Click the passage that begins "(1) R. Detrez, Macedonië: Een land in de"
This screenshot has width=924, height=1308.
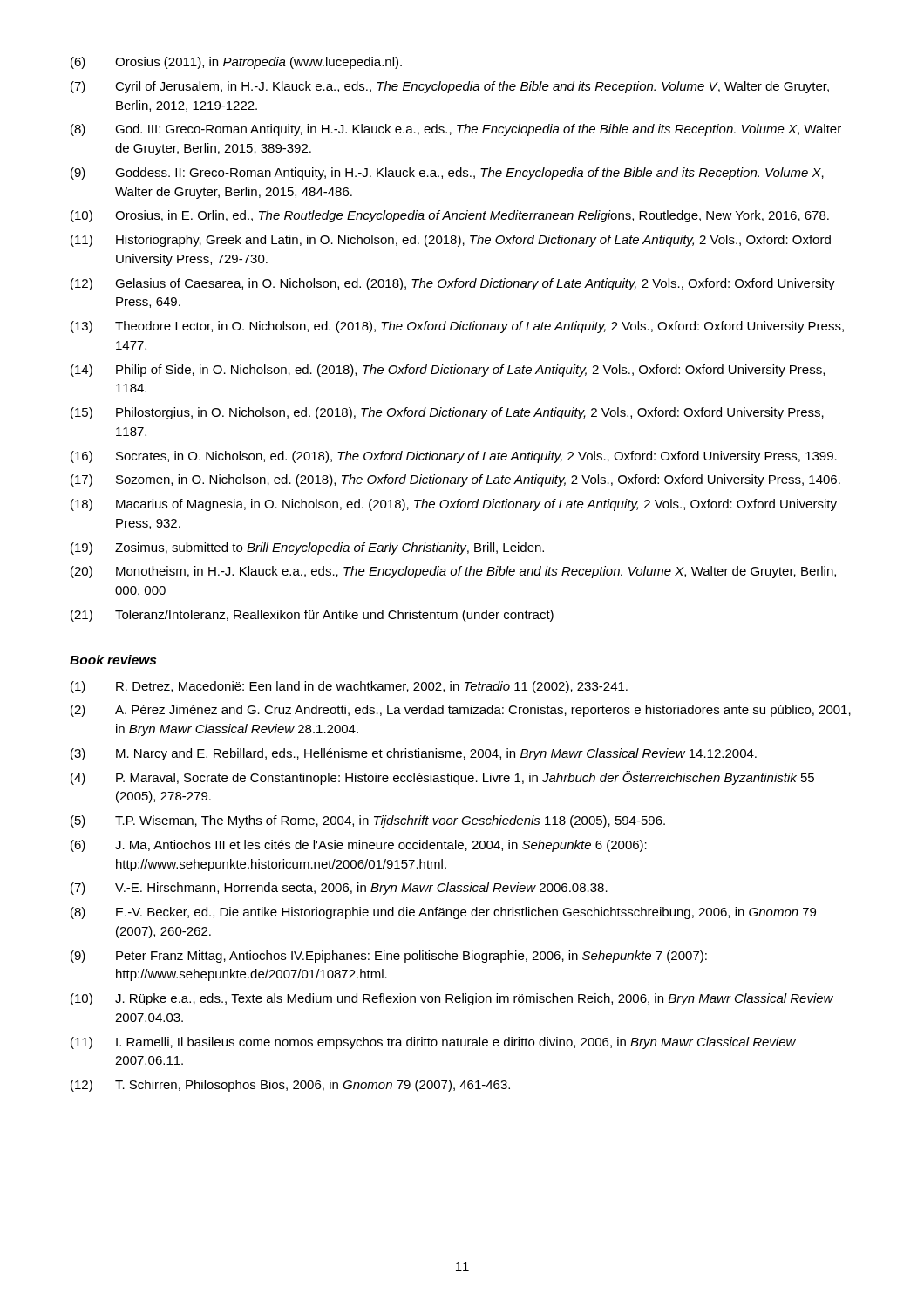point(462,686)
